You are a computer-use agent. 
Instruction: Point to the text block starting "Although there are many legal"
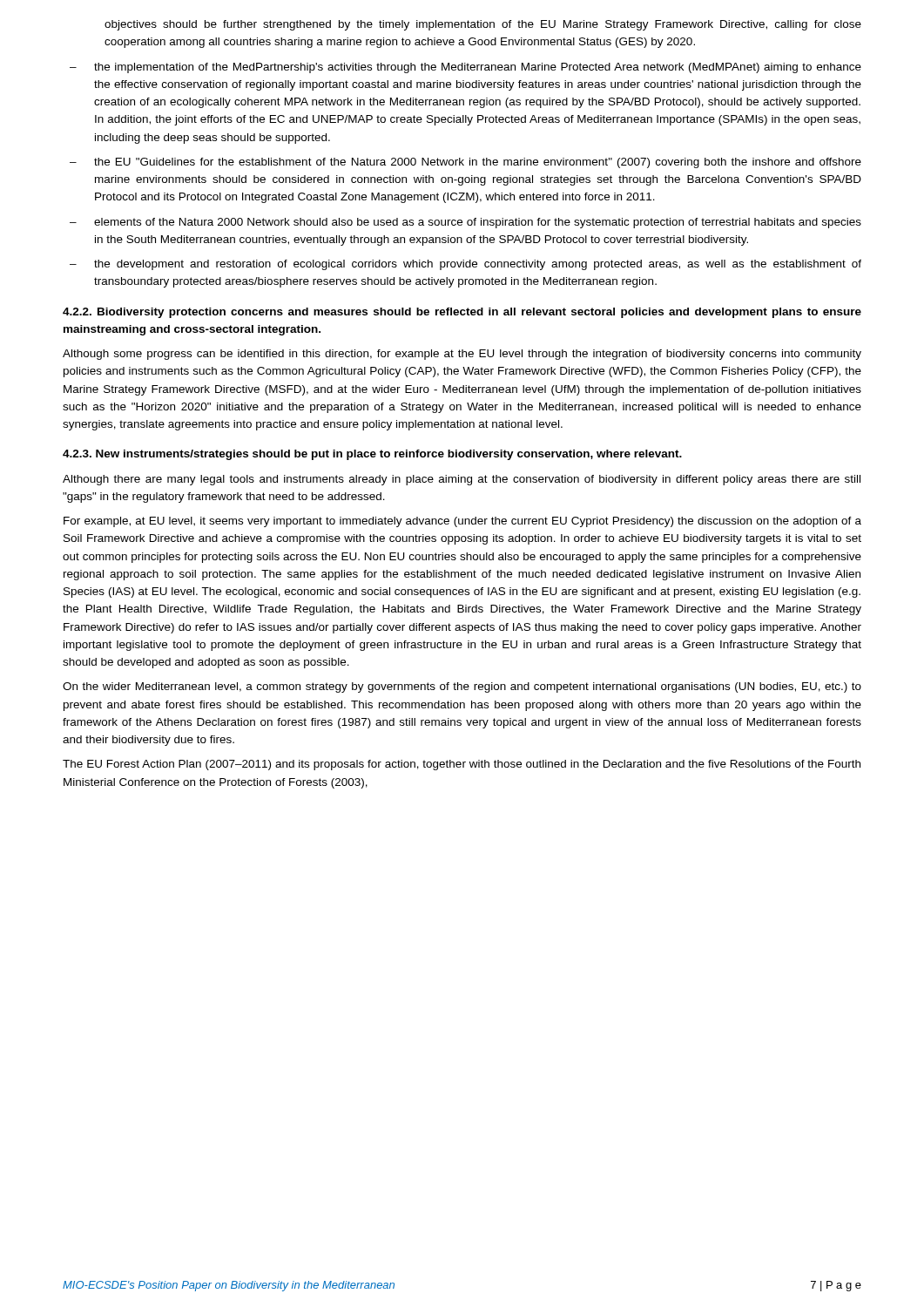[x=462, y=488]
